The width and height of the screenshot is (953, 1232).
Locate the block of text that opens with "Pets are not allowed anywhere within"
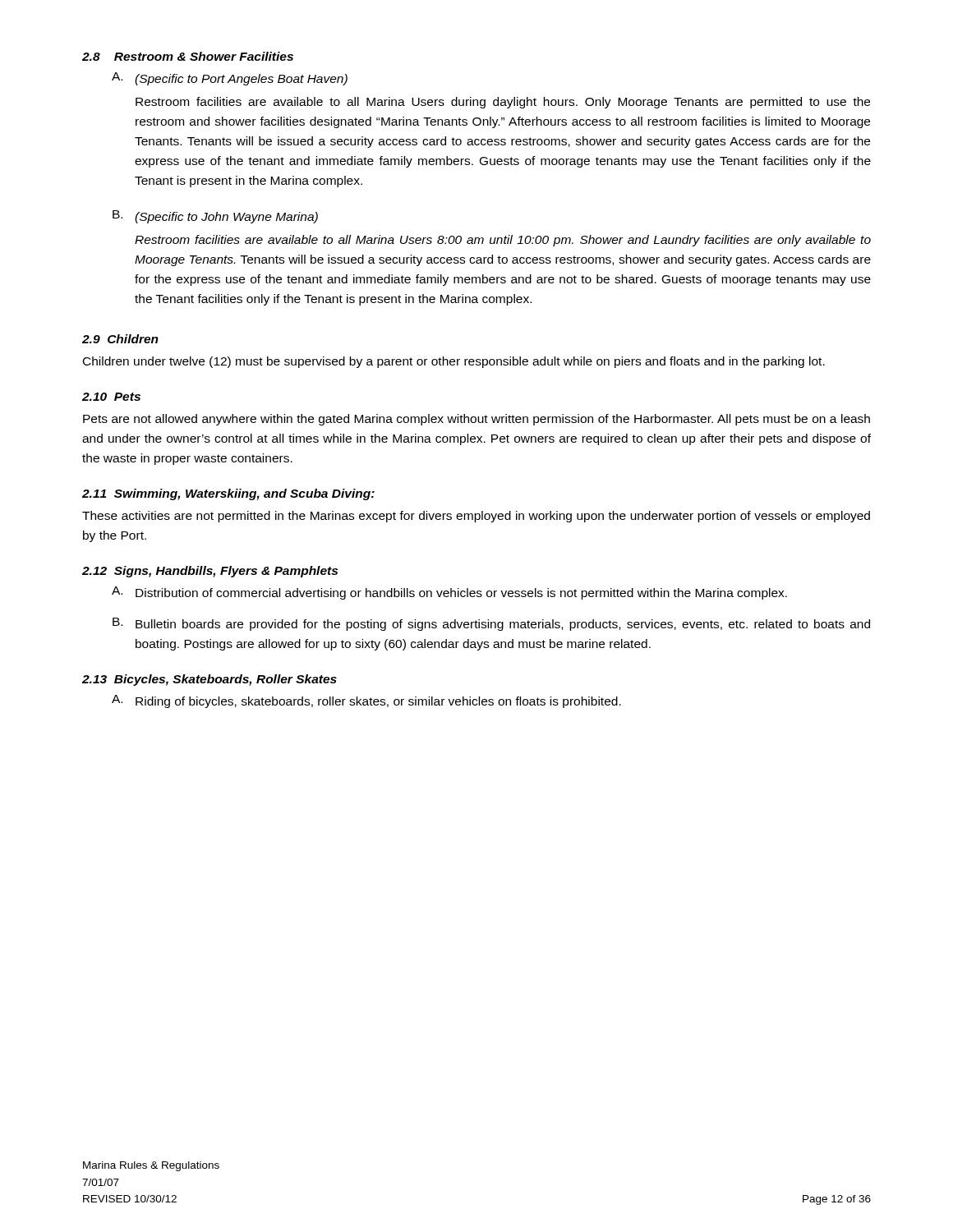click(x=476, y=439)
